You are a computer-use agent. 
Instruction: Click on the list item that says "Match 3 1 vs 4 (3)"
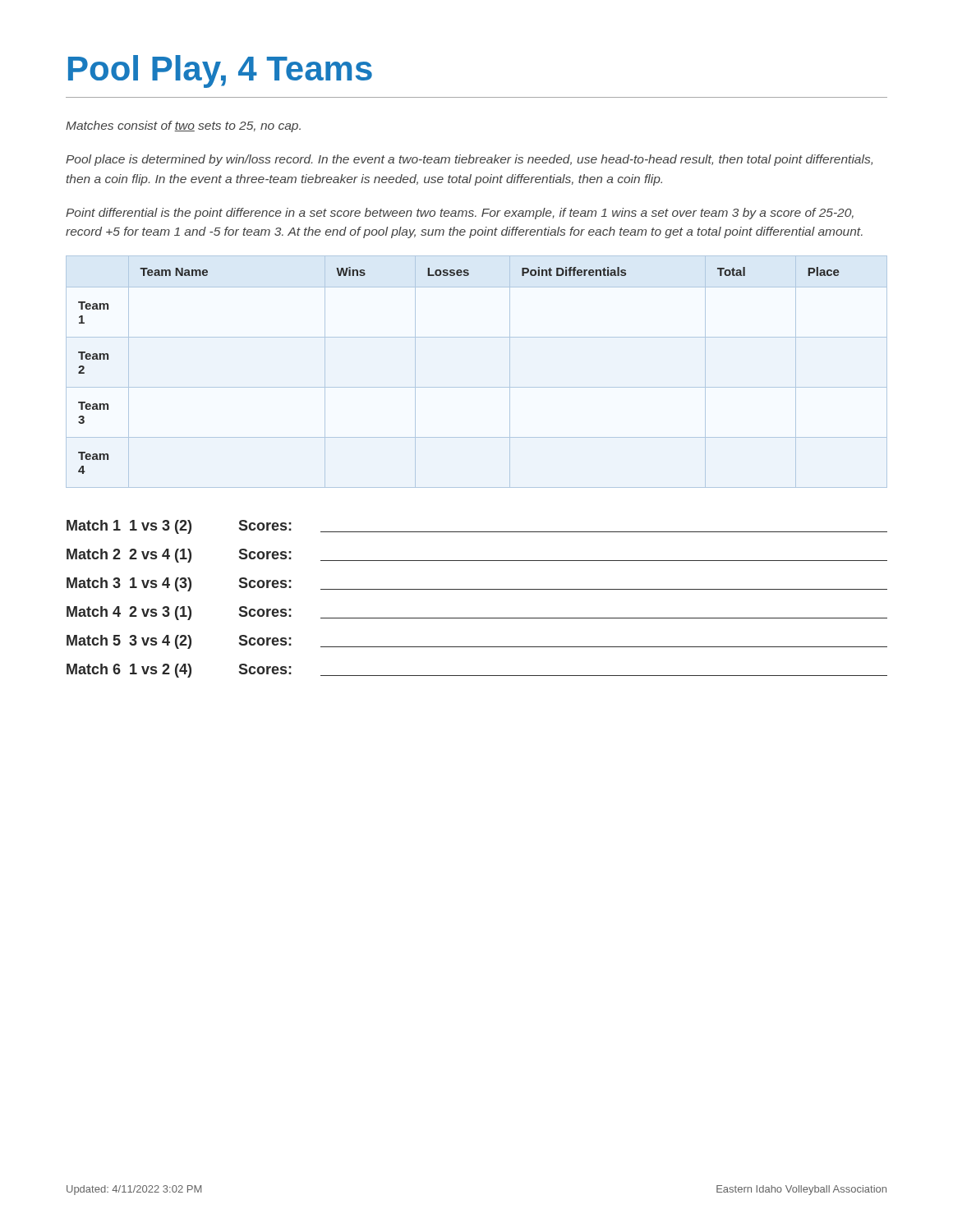coord(476,584)
